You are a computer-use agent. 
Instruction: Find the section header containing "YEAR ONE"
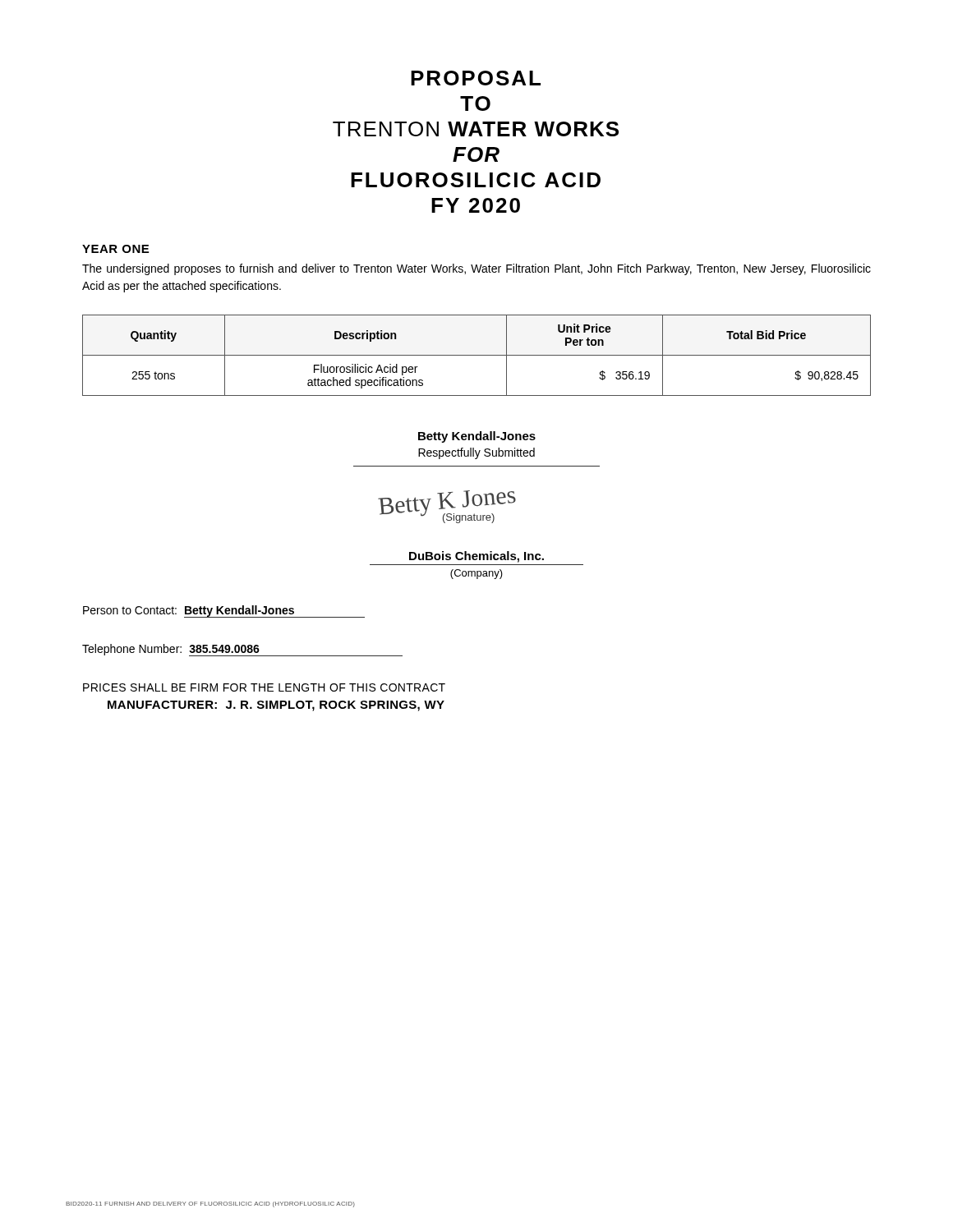[x=116, y=248]
